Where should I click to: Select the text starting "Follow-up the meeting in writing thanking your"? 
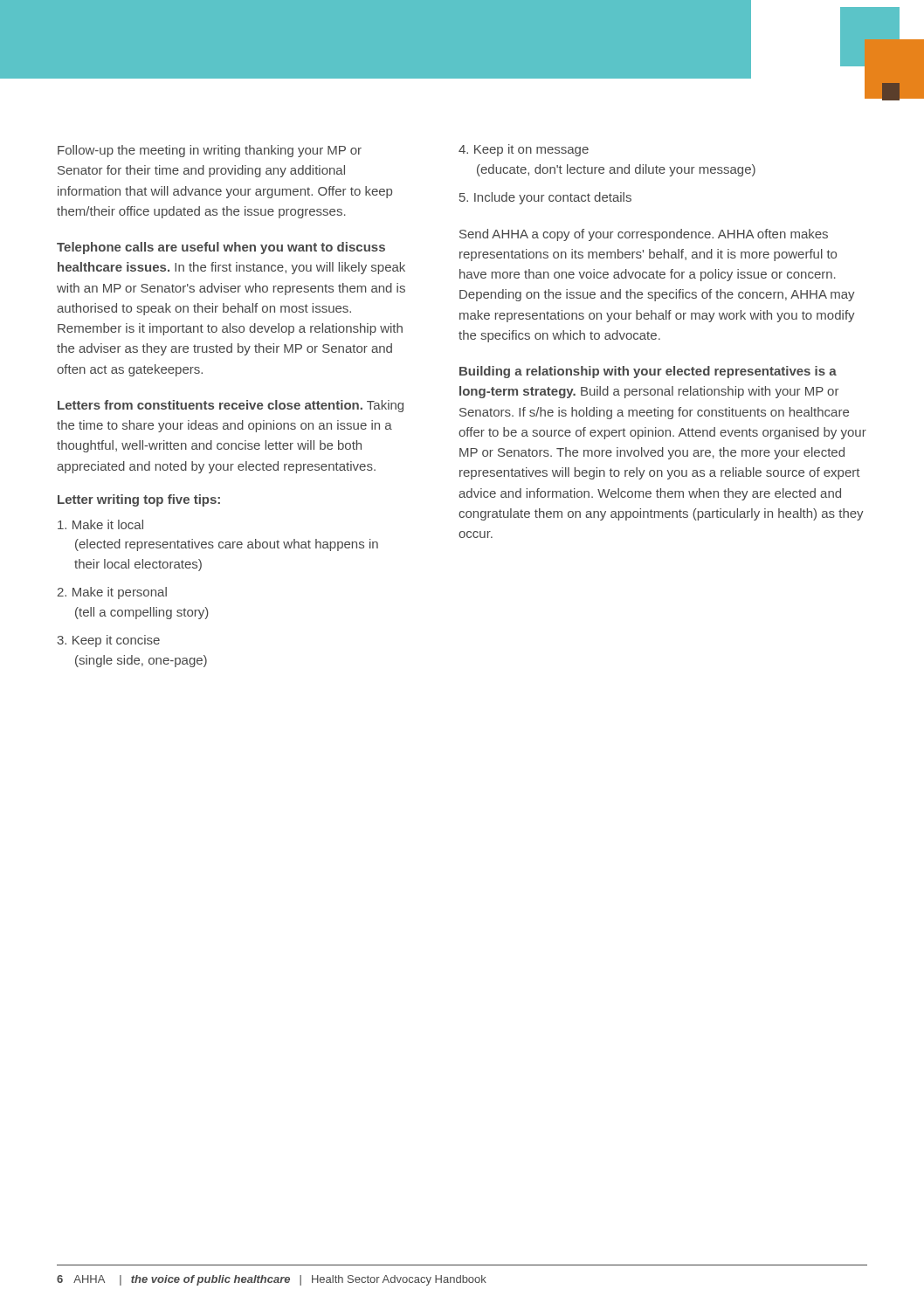(x=225, y=180)
